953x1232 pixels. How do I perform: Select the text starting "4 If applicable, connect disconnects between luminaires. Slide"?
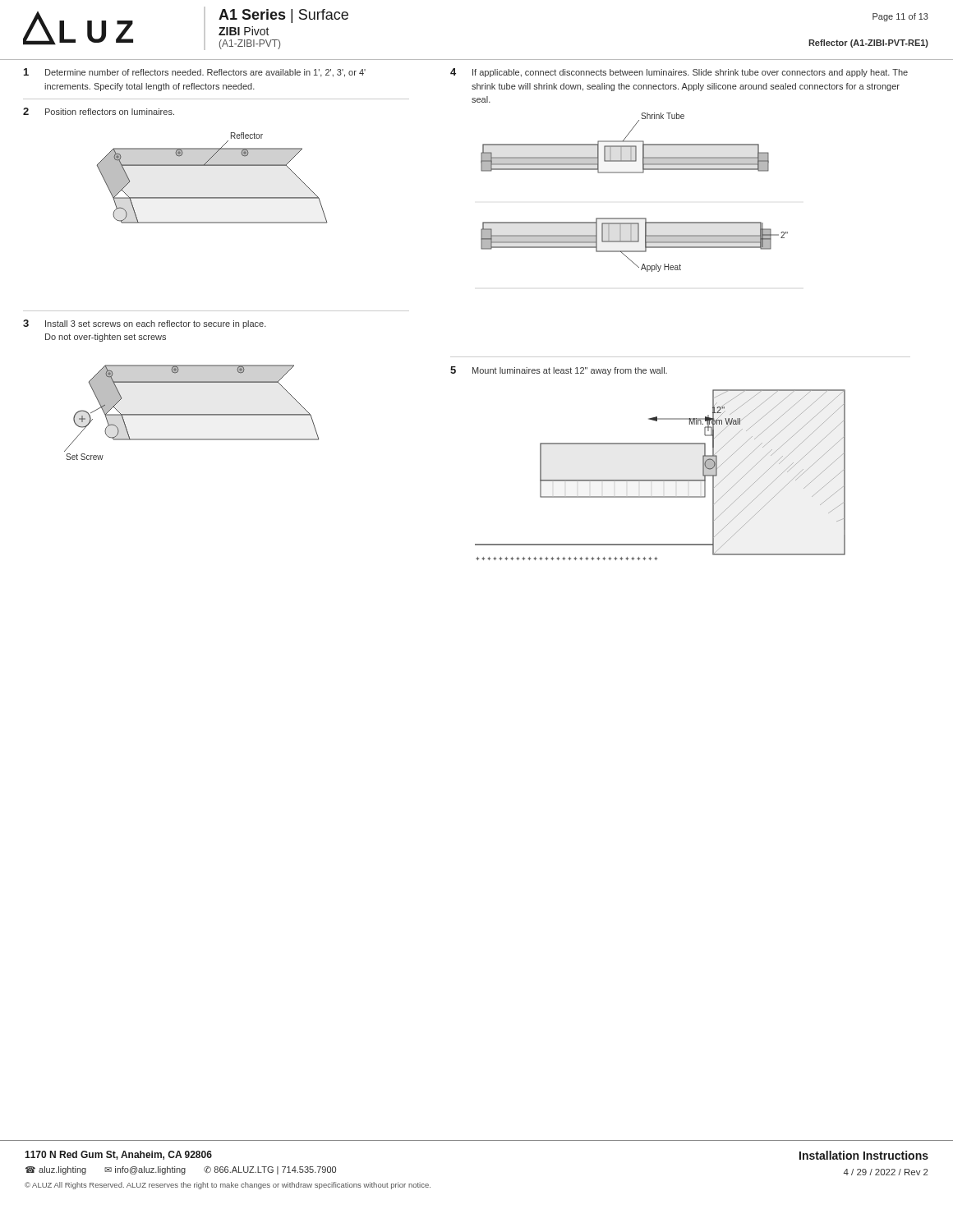pos(680,86)
